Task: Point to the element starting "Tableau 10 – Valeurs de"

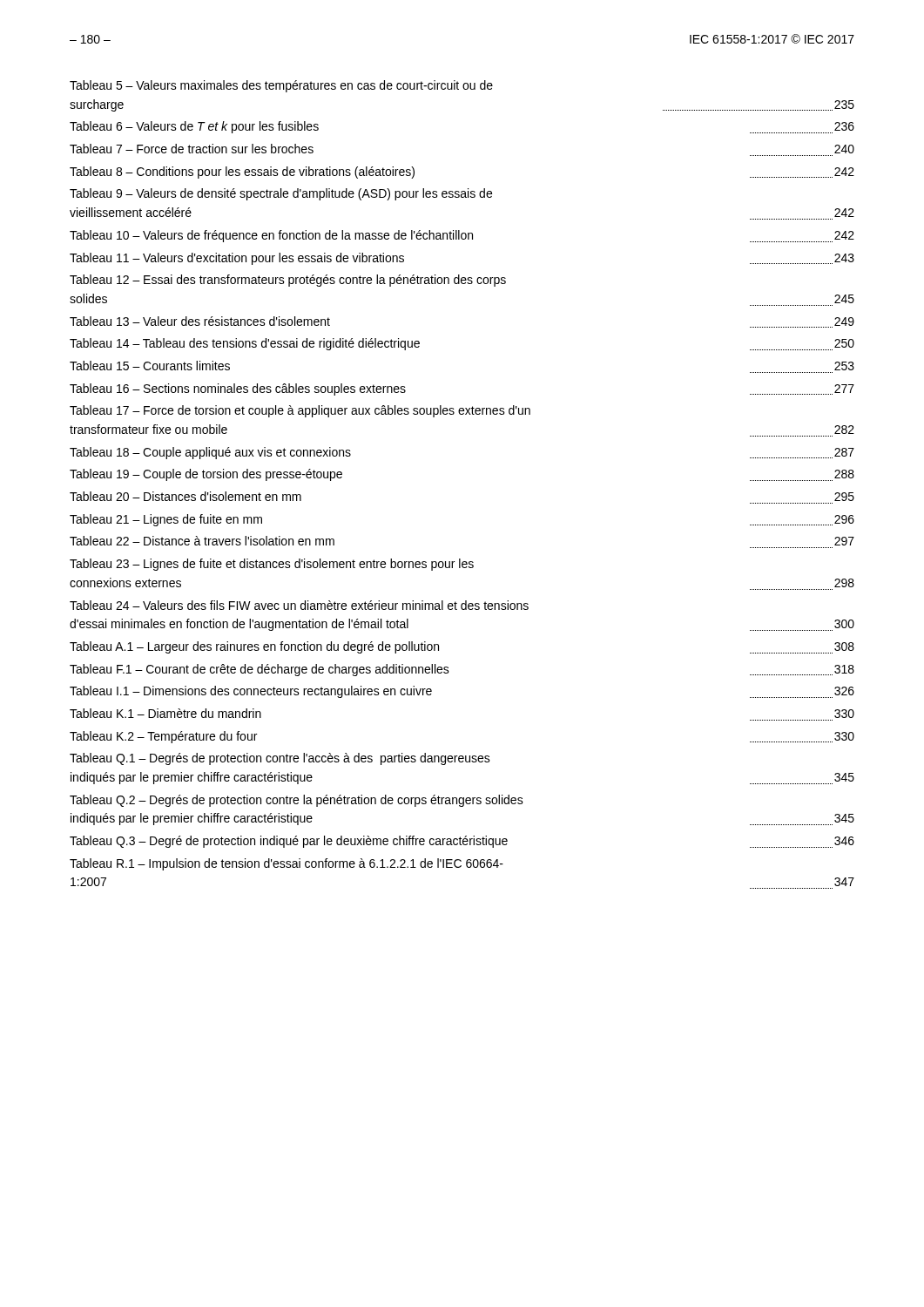Action: click(x=462, y=236)
